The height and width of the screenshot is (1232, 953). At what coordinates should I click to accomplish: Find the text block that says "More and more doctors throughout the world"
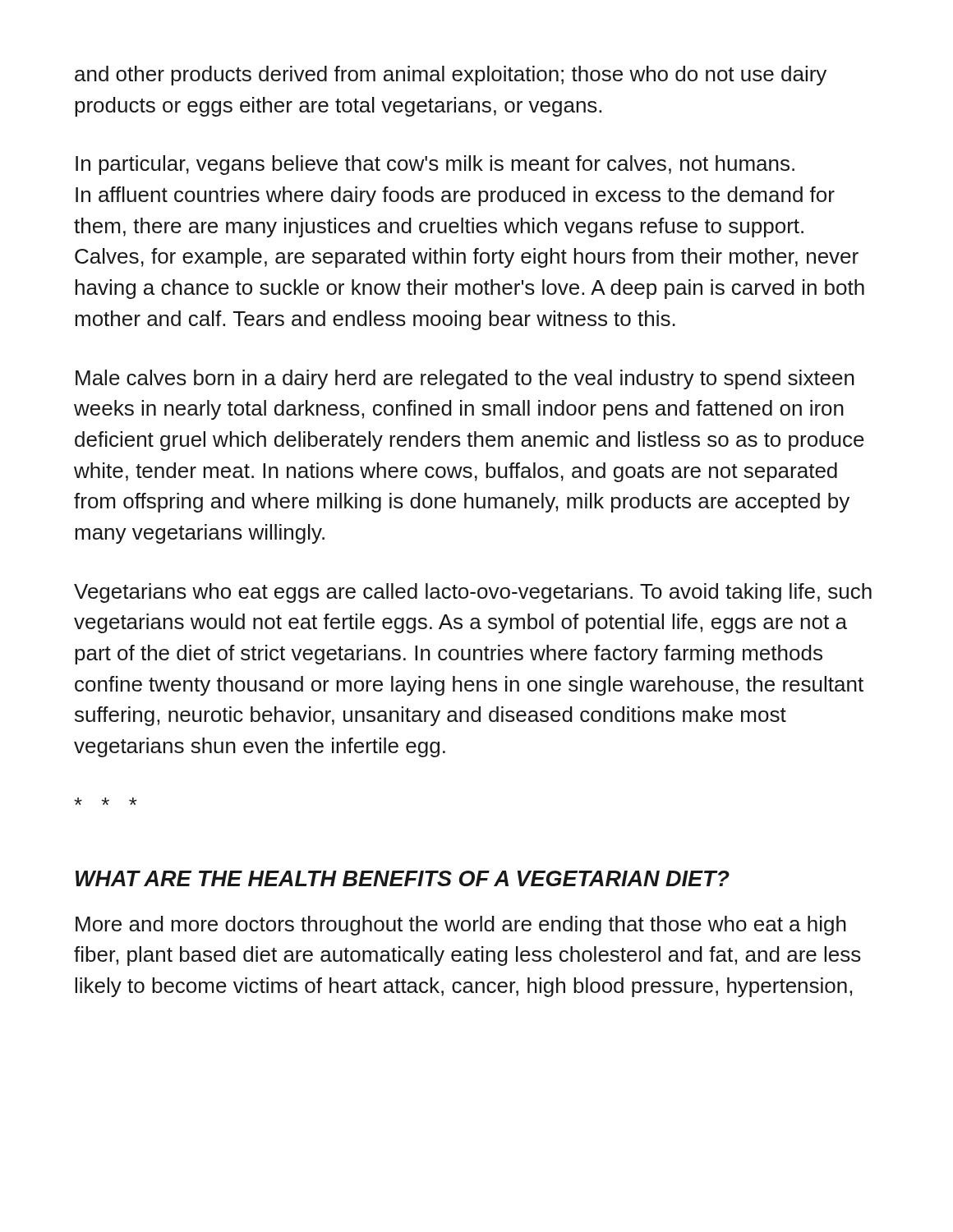[468, 955]
